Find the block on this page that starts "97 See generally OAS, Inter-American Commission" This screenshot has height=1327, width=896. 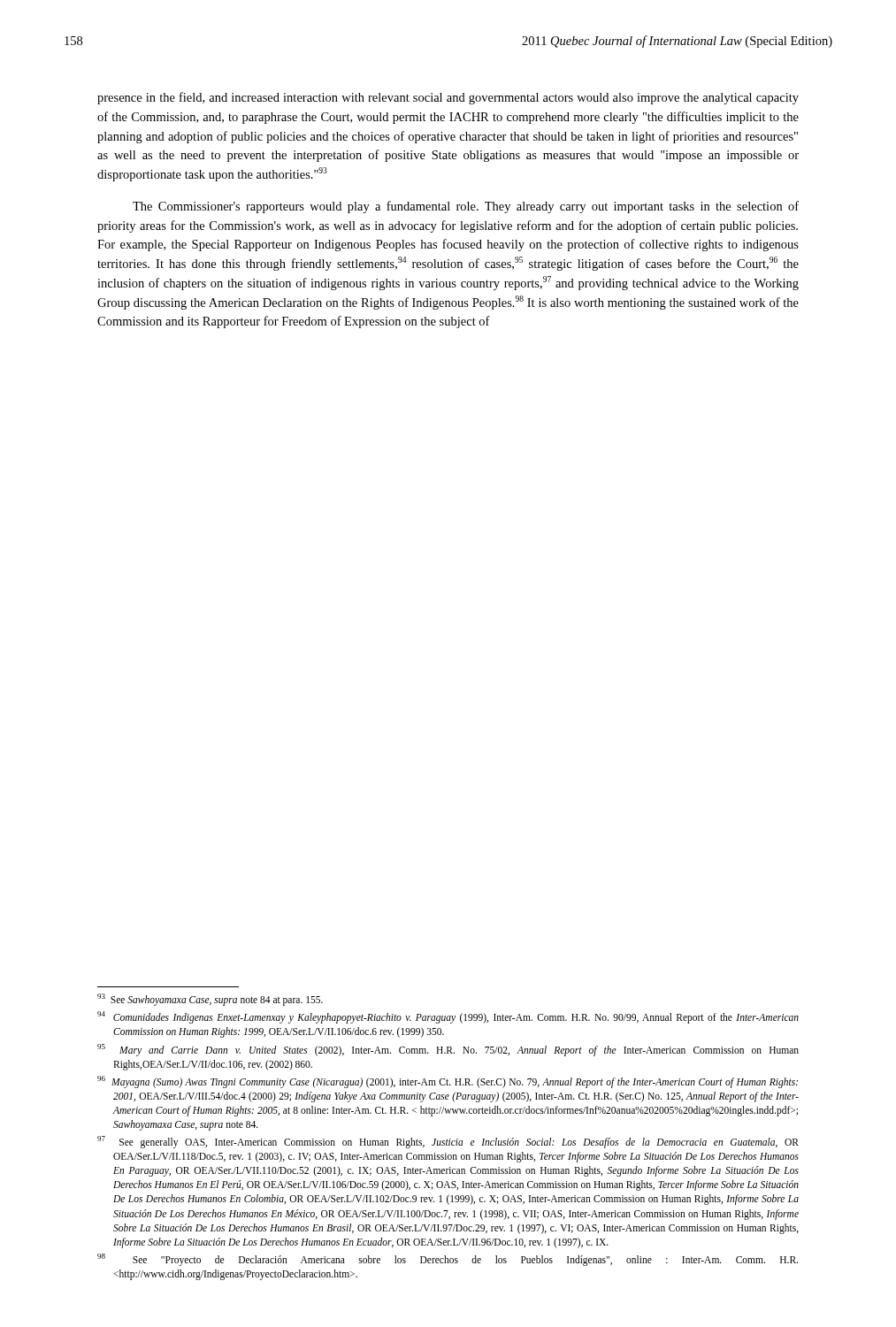[448, 1191]
